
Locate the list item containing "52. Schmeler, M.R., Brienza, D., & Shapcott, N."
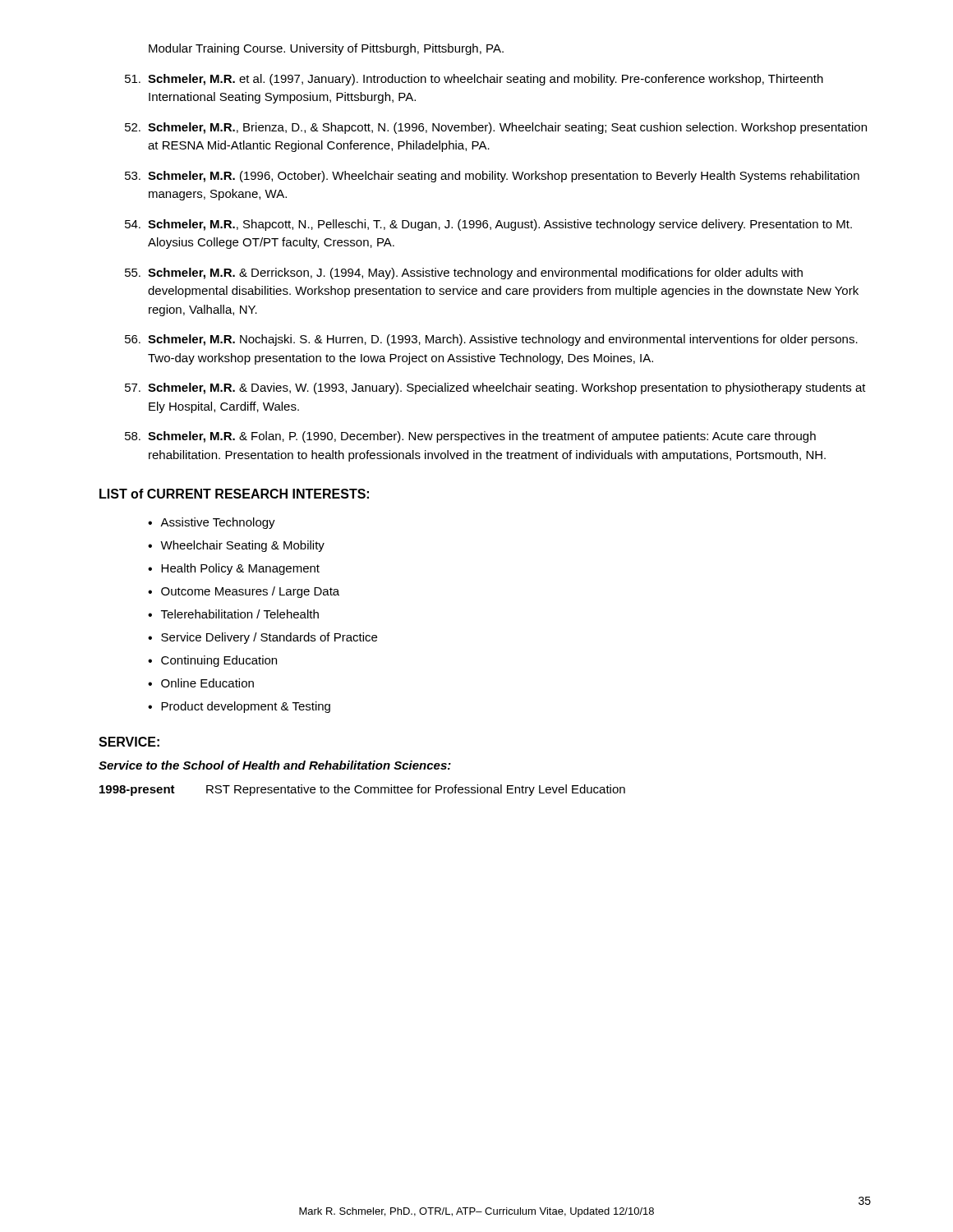click(x=485, y=136)
